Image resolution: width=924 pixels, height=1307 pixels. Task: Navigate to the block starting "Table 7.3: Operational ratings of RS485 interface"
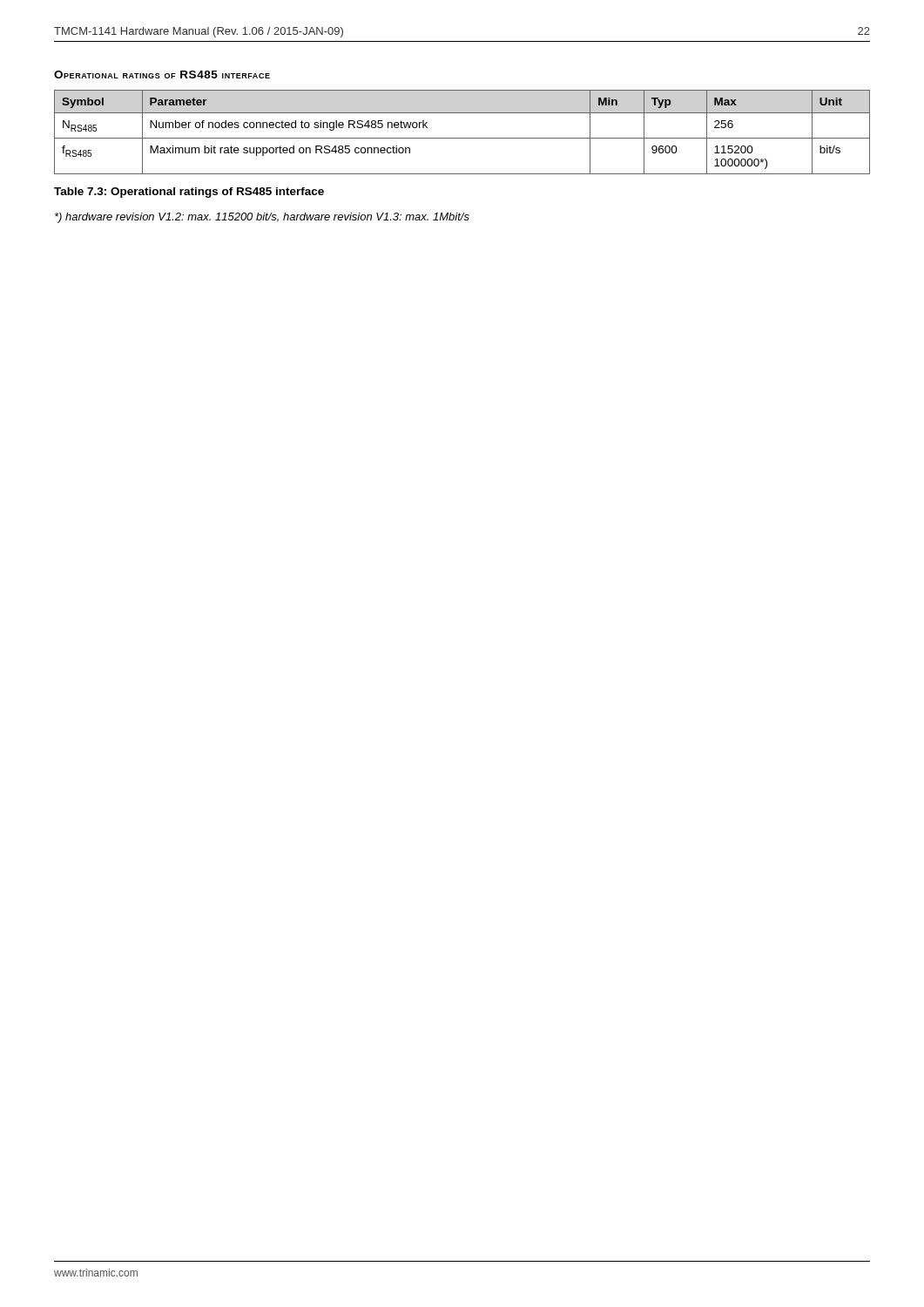click(x=189, y=191)
